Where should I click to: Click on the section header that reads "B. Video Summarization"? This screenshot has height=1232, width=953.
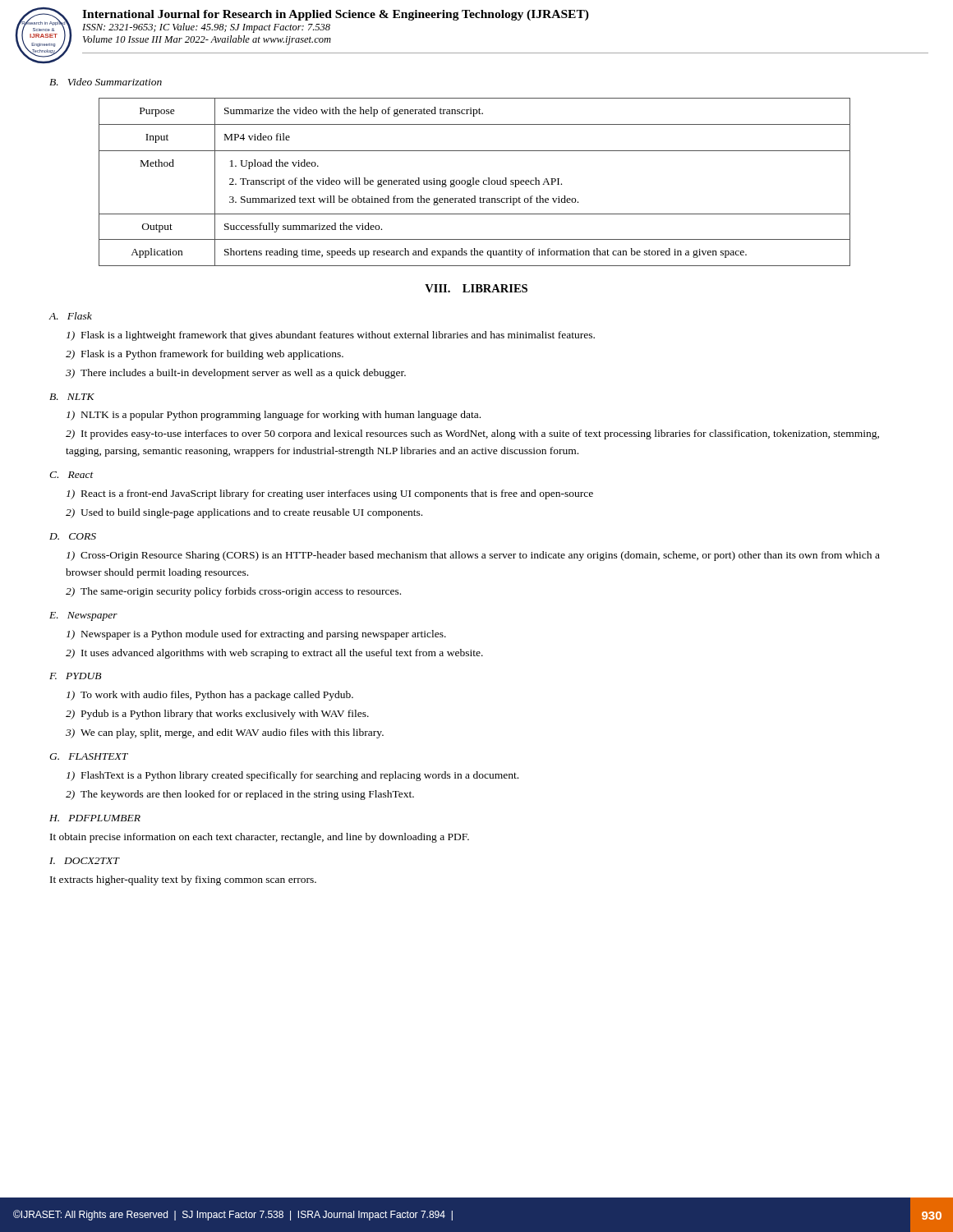tap(106, 82)
